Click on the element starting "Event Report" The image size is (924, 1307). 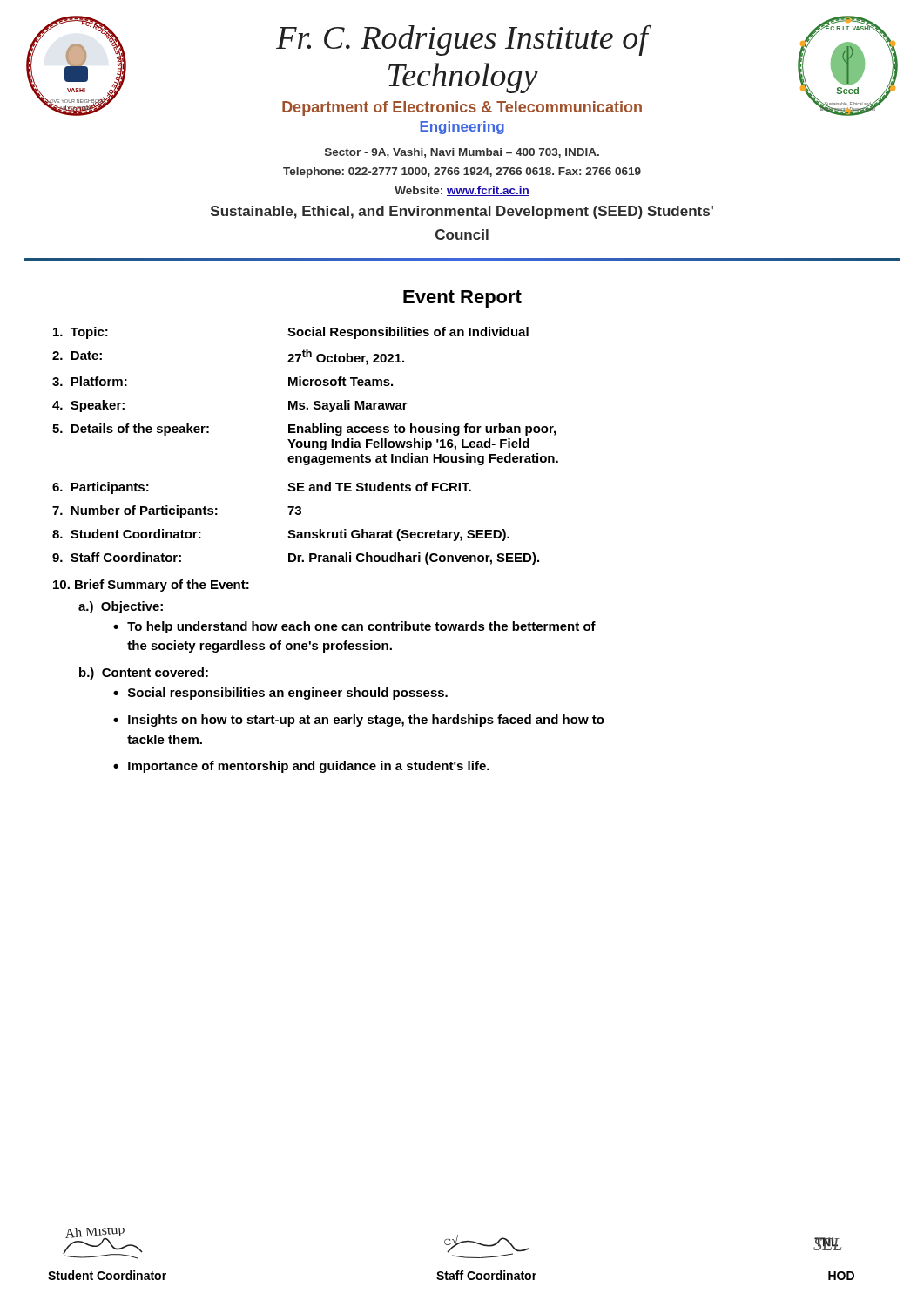click(462, 296)
